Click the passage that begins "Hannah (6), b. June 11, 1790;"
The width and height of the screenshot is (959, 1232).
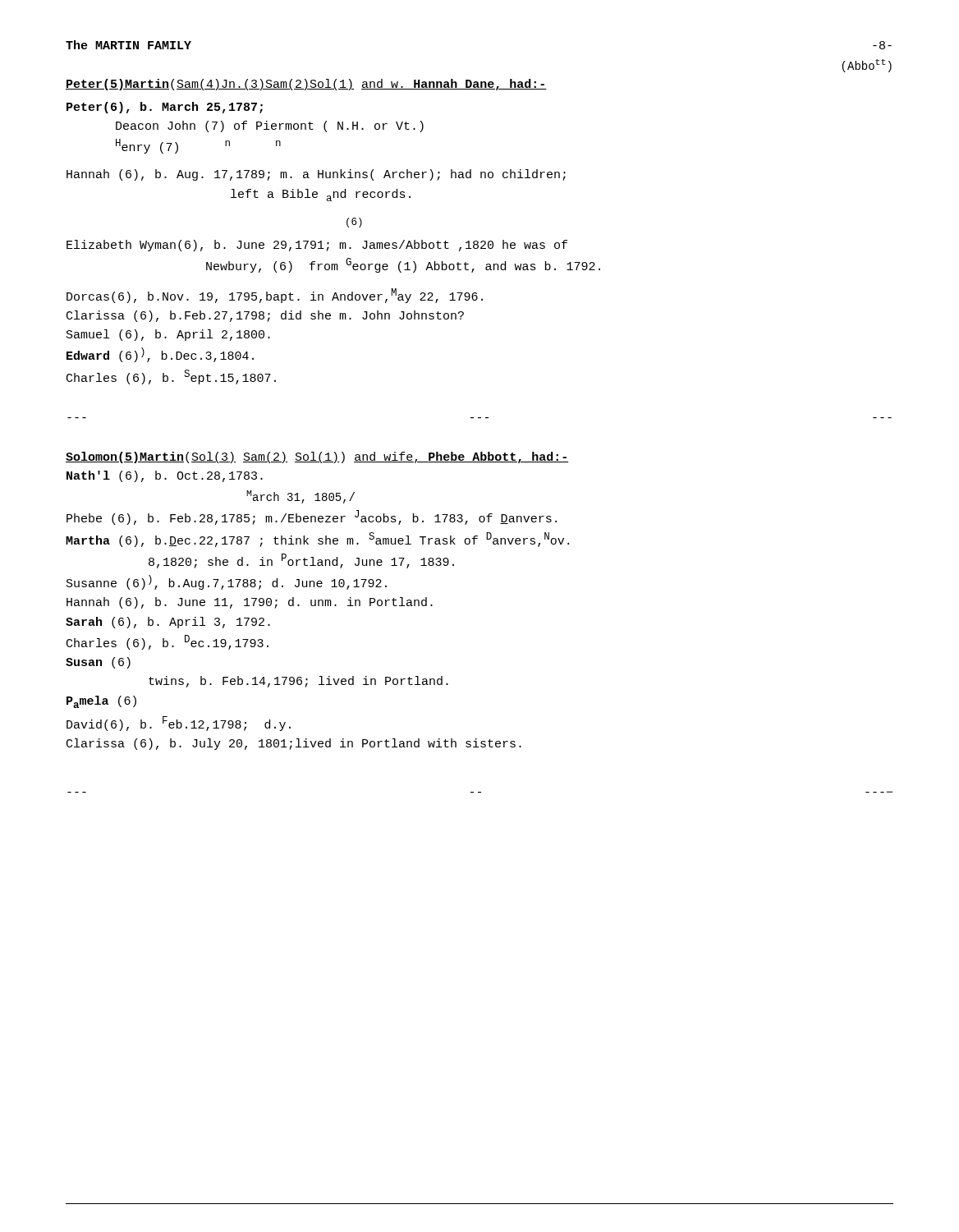(250, 604)
